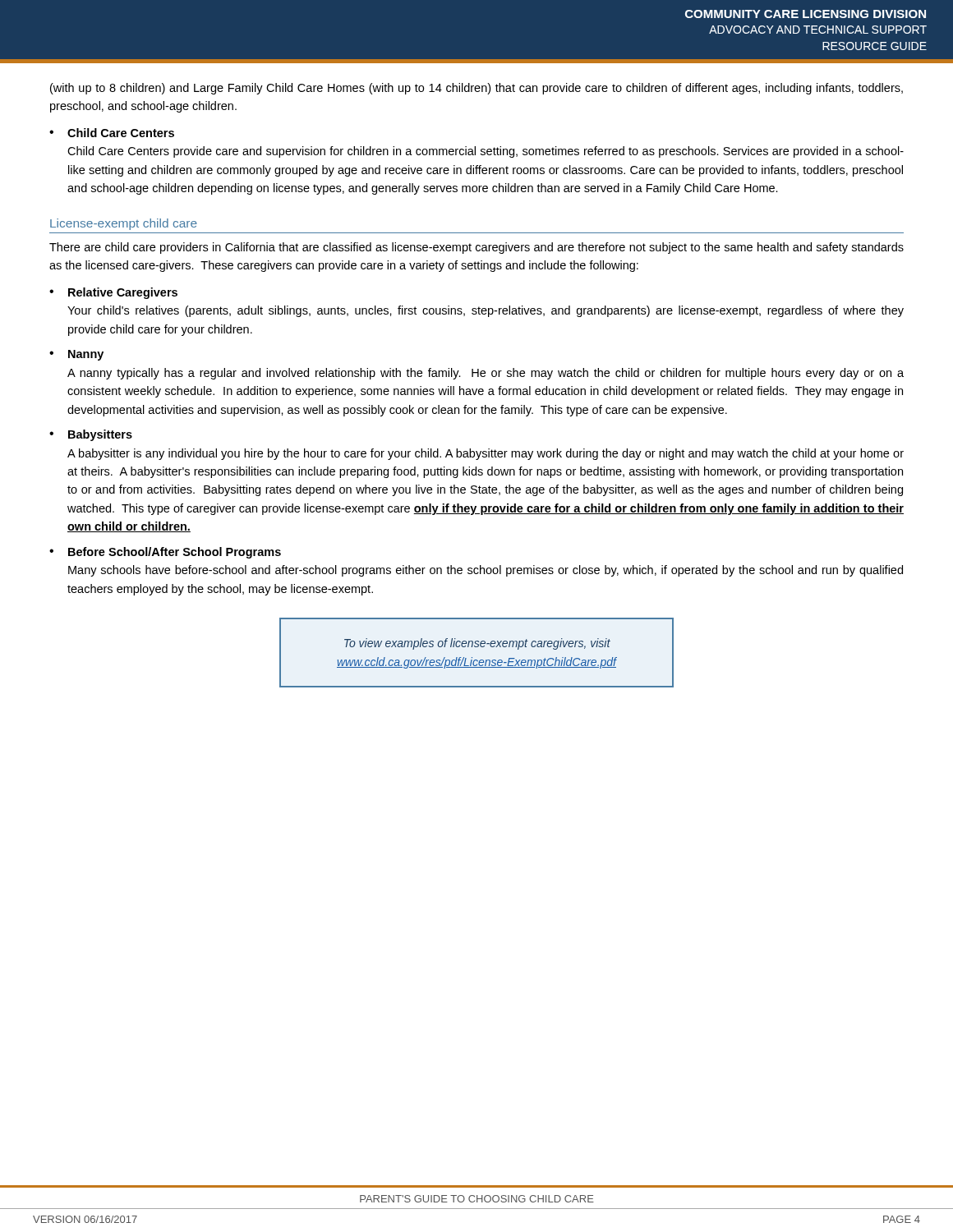Find "To view examples of license-exempt caregivers, visit www.ccld.ca.gov/res/pdf/License-ExemptChildCare.pdf" on this page

point(476,653)
